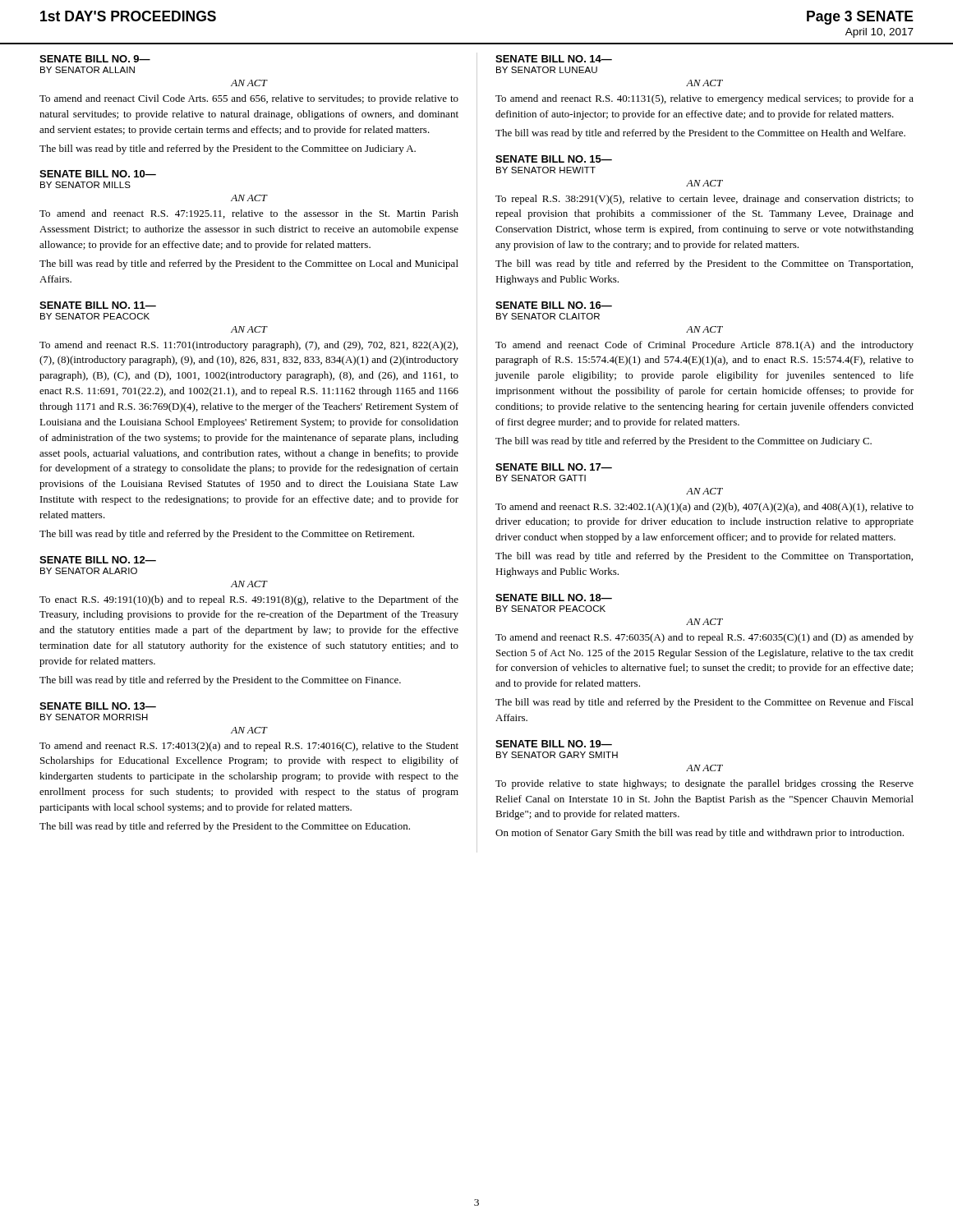Click where it says "SENATE BILL NO. 12— BY SENATOR ALARIO"

pyautogui.click(x=98, y=564)
